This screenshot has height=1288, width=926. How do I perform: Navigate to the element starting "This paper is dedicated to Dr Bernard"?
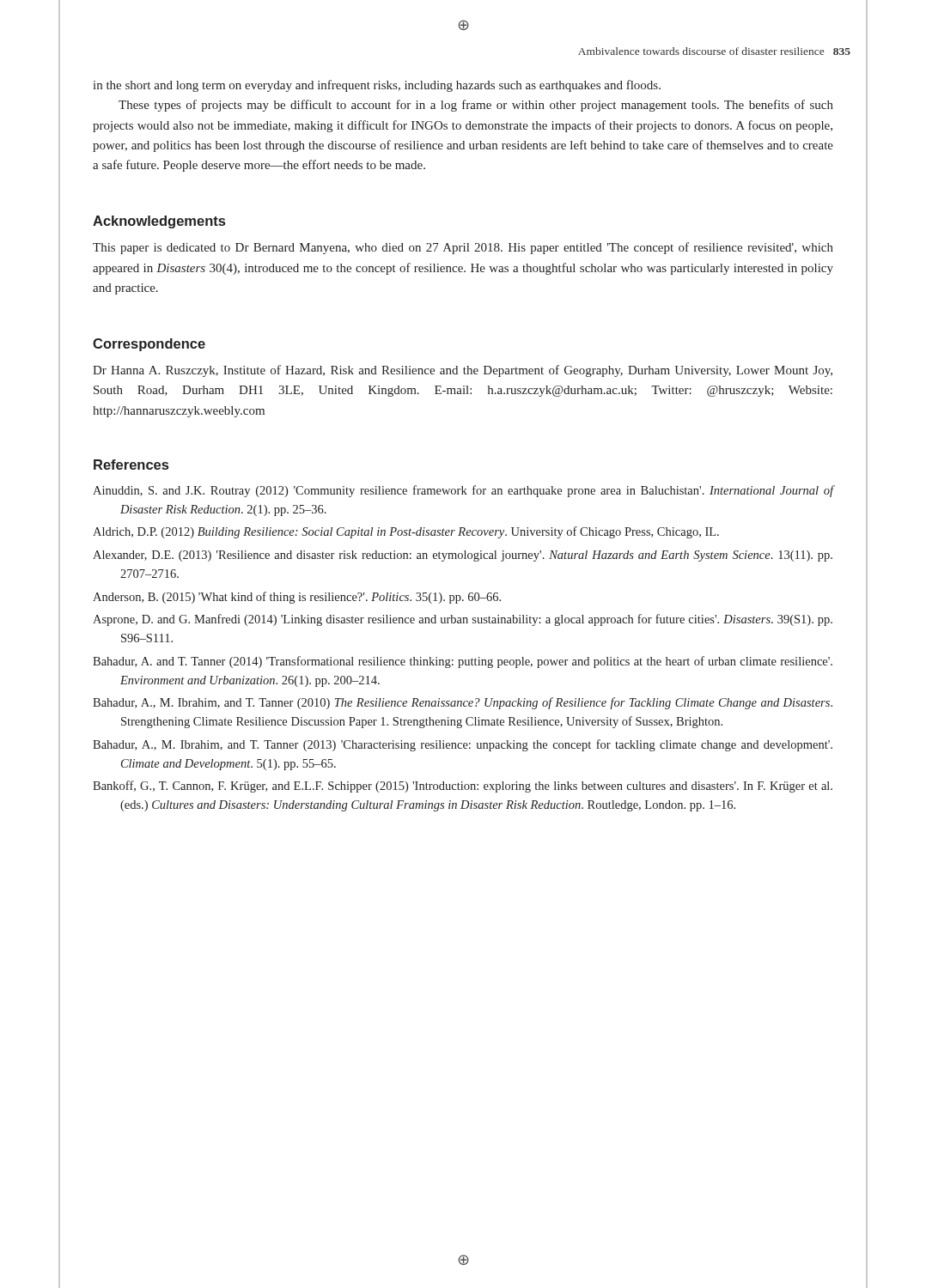click(x=463, y=267)
